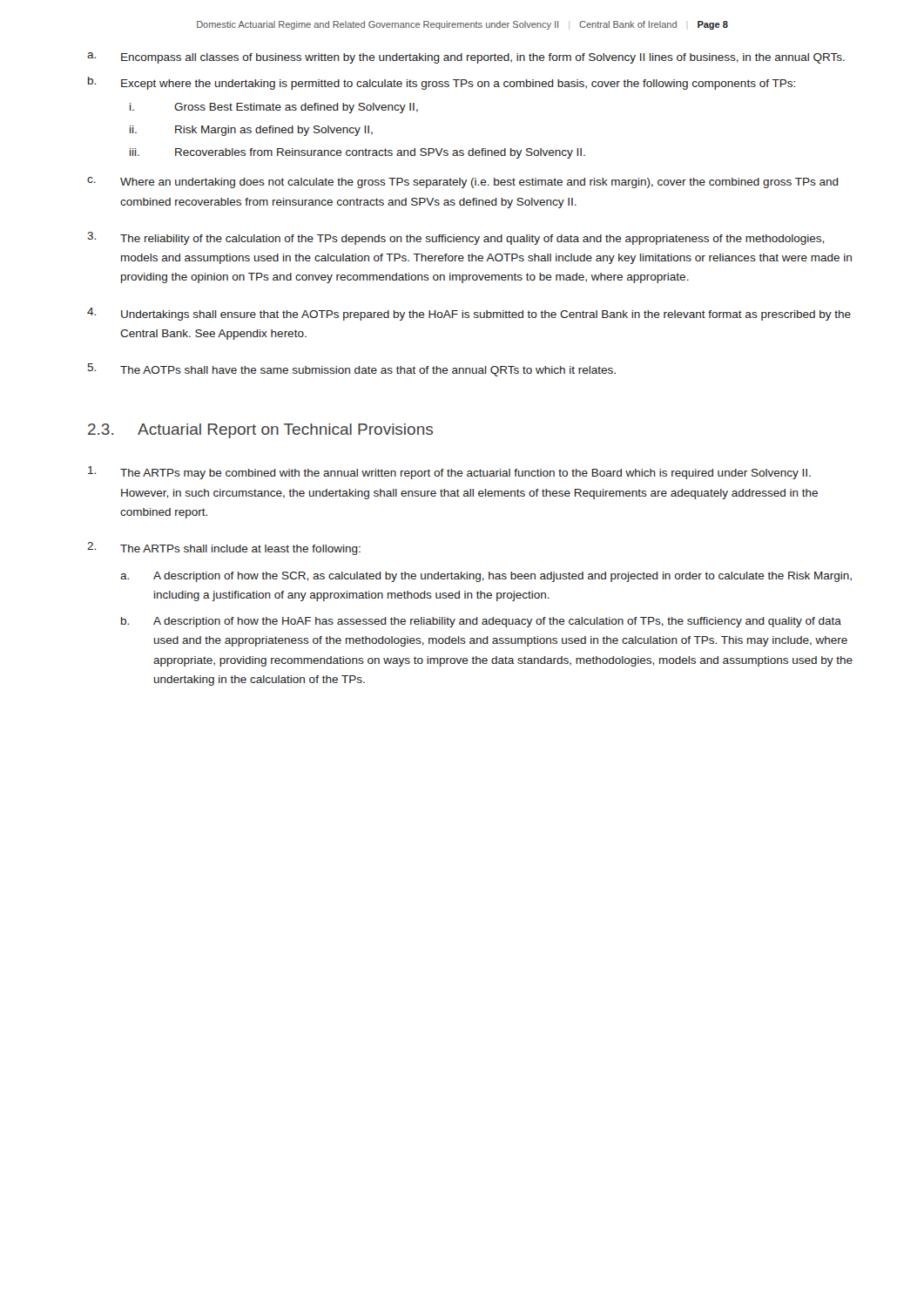Click the passage that begins "The ARTPs may be combined with"
The width and height of the screenshot is (924, 1307).
coord(471,493)
